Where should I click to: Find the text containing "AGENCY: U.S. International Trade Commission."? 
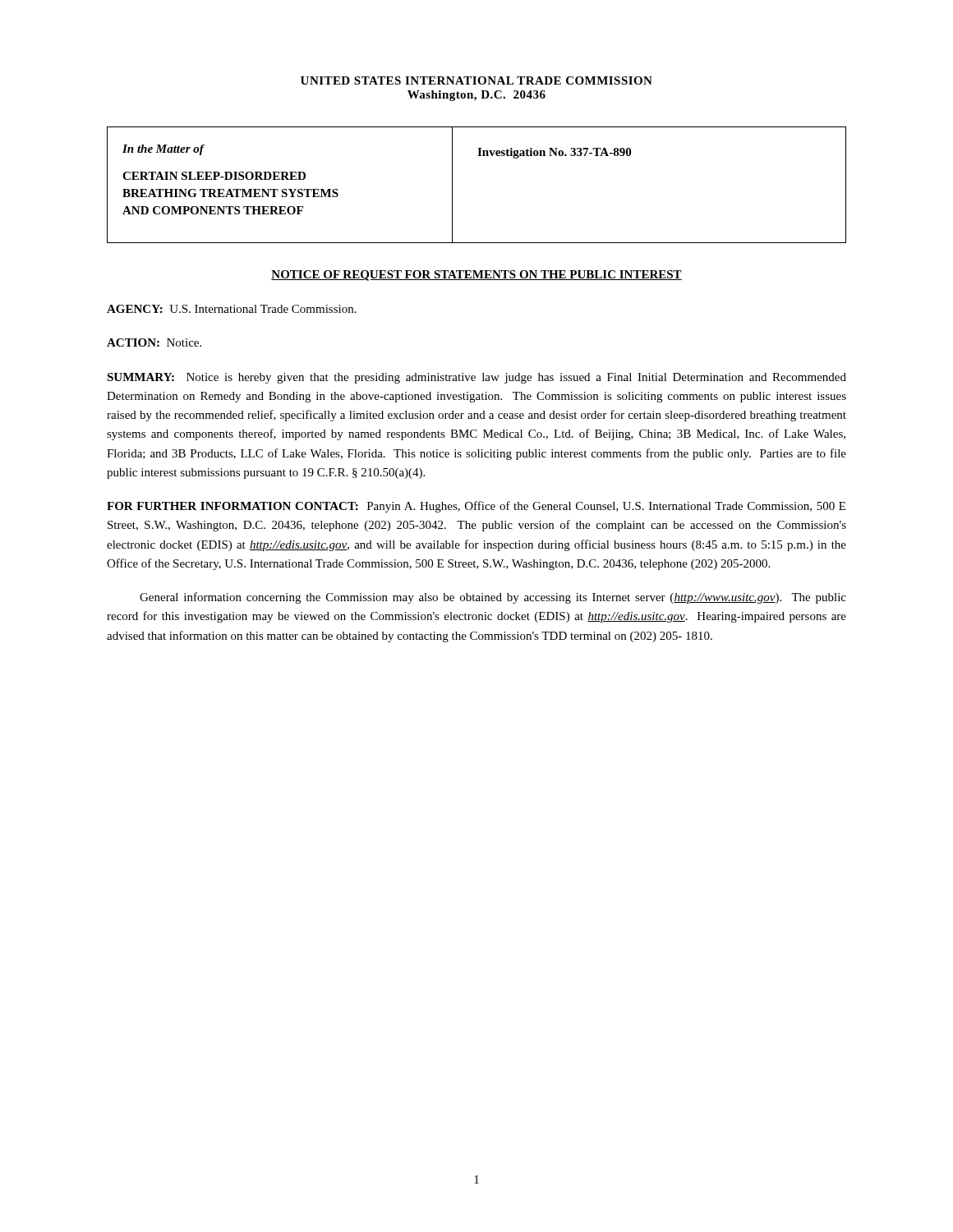232,309
